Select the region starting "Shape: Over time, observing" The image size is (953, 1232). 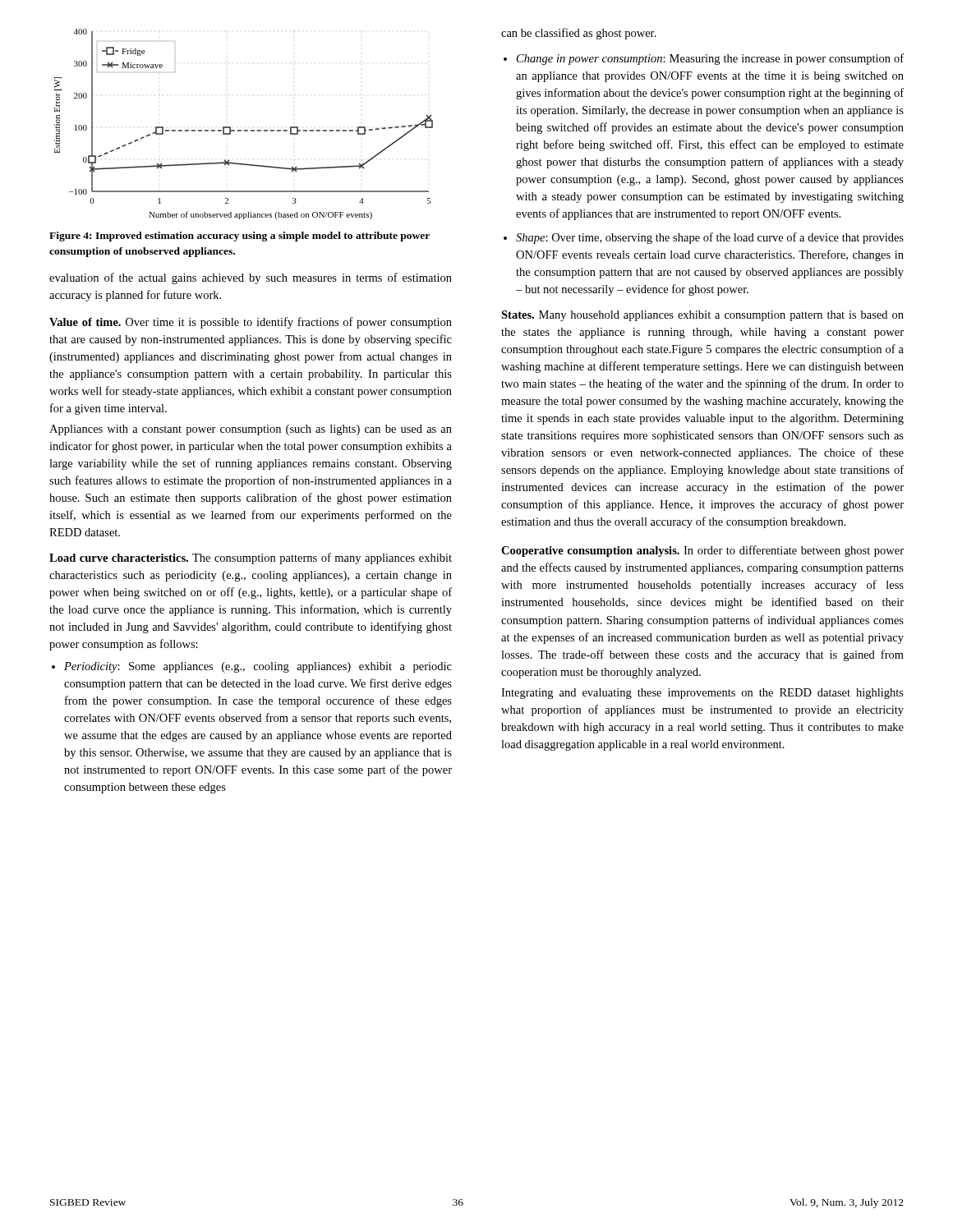tap(710, 263)
